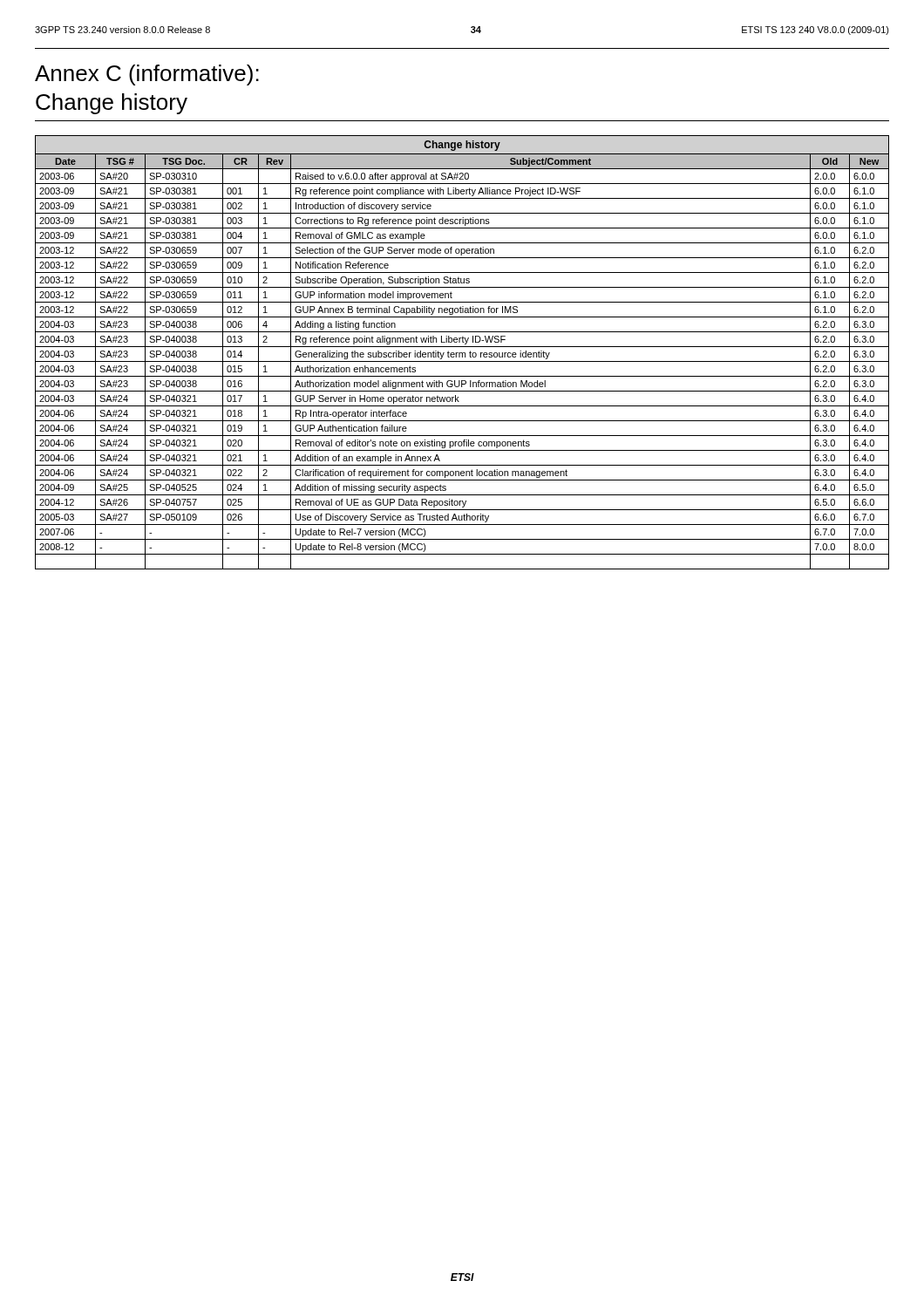Find the text block starting "Annex C (informative):Change history"
This screenshot has height=1308, width=924.
point(148,88)
